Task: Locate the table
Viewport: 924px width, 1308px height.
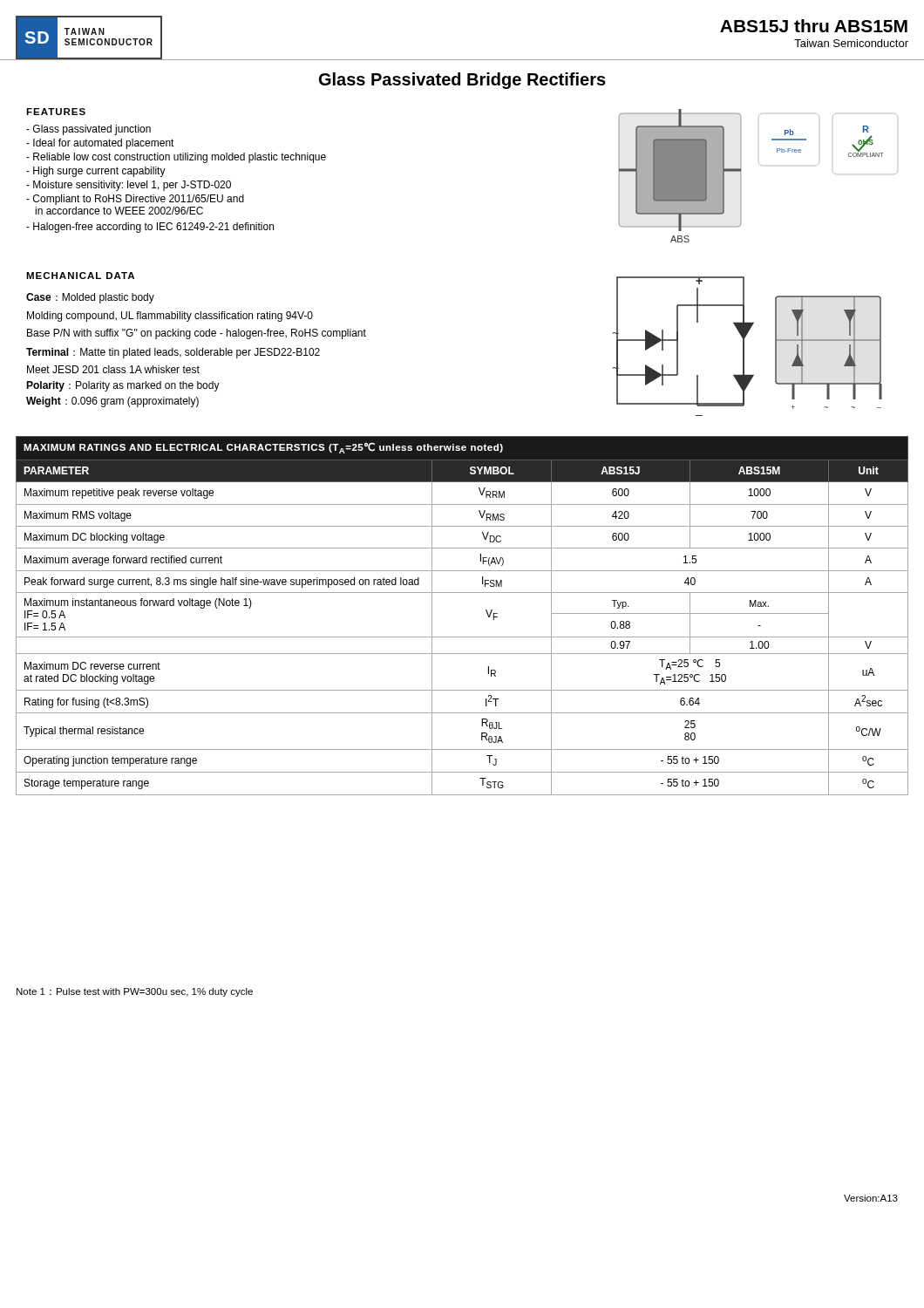Action: [x=462, y=616]
